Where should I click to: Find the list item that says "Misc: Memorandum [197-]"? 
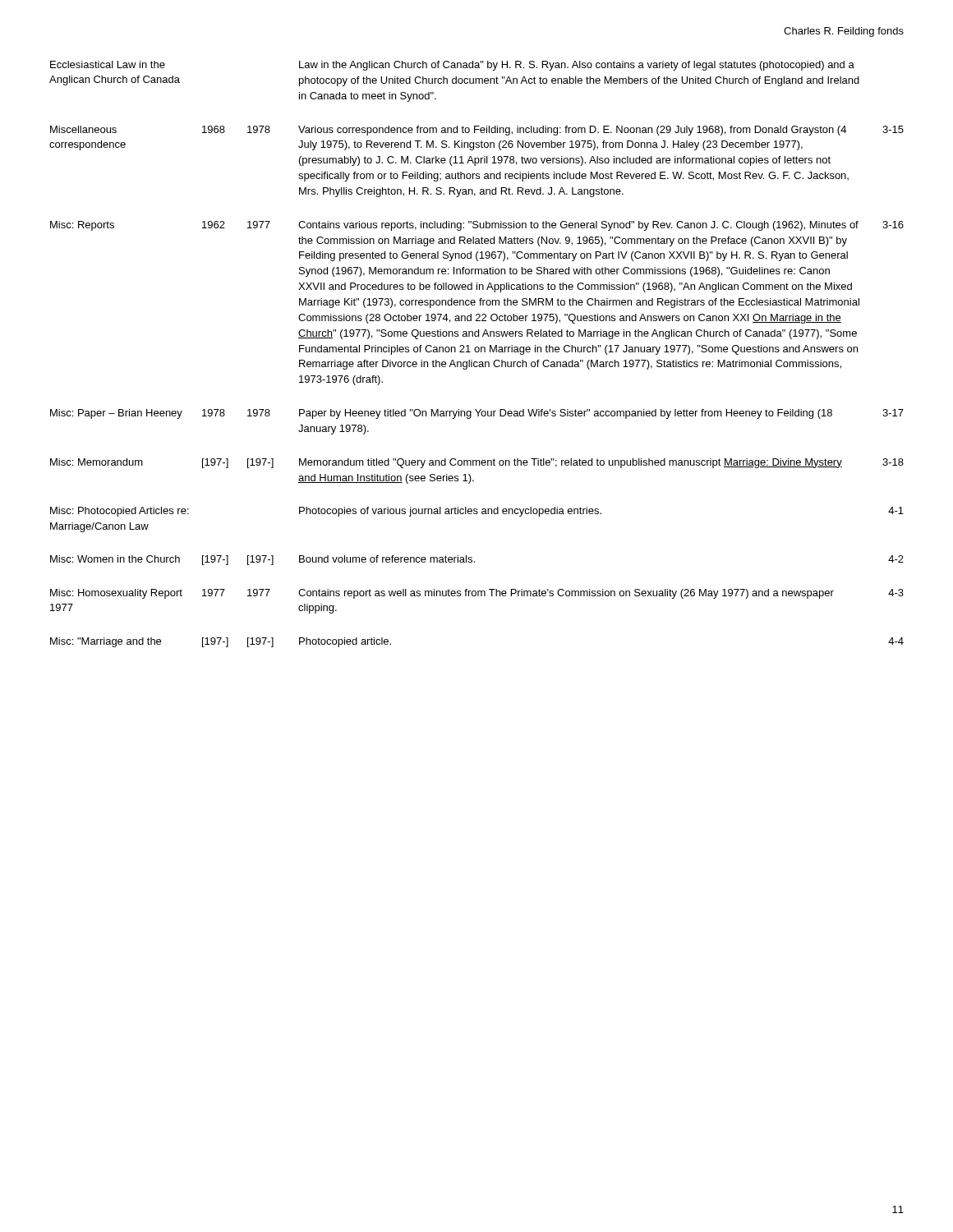tap(476, 470)
